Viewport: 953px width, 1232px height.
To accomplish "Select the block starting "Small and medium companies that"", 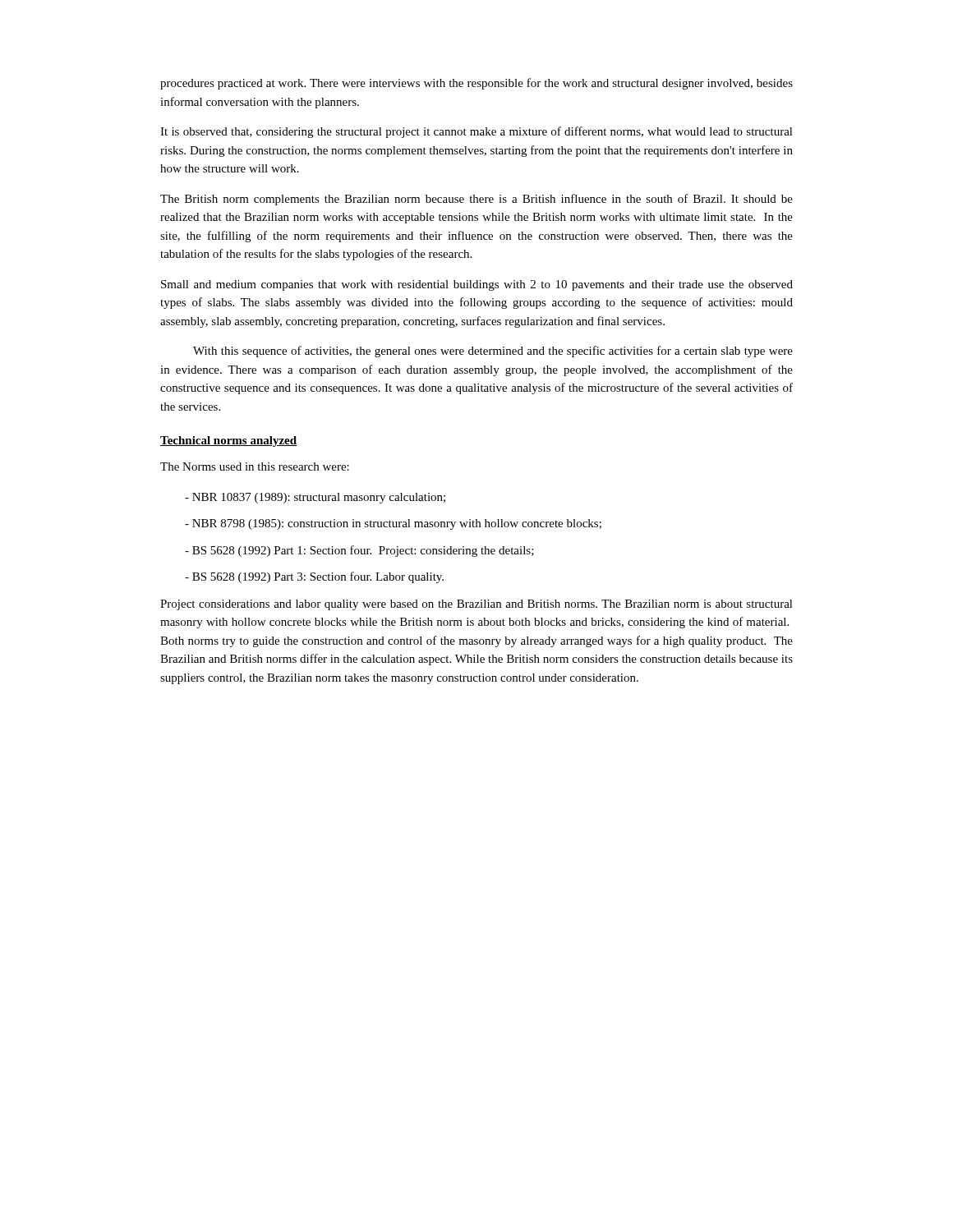I will coord(476,302).
